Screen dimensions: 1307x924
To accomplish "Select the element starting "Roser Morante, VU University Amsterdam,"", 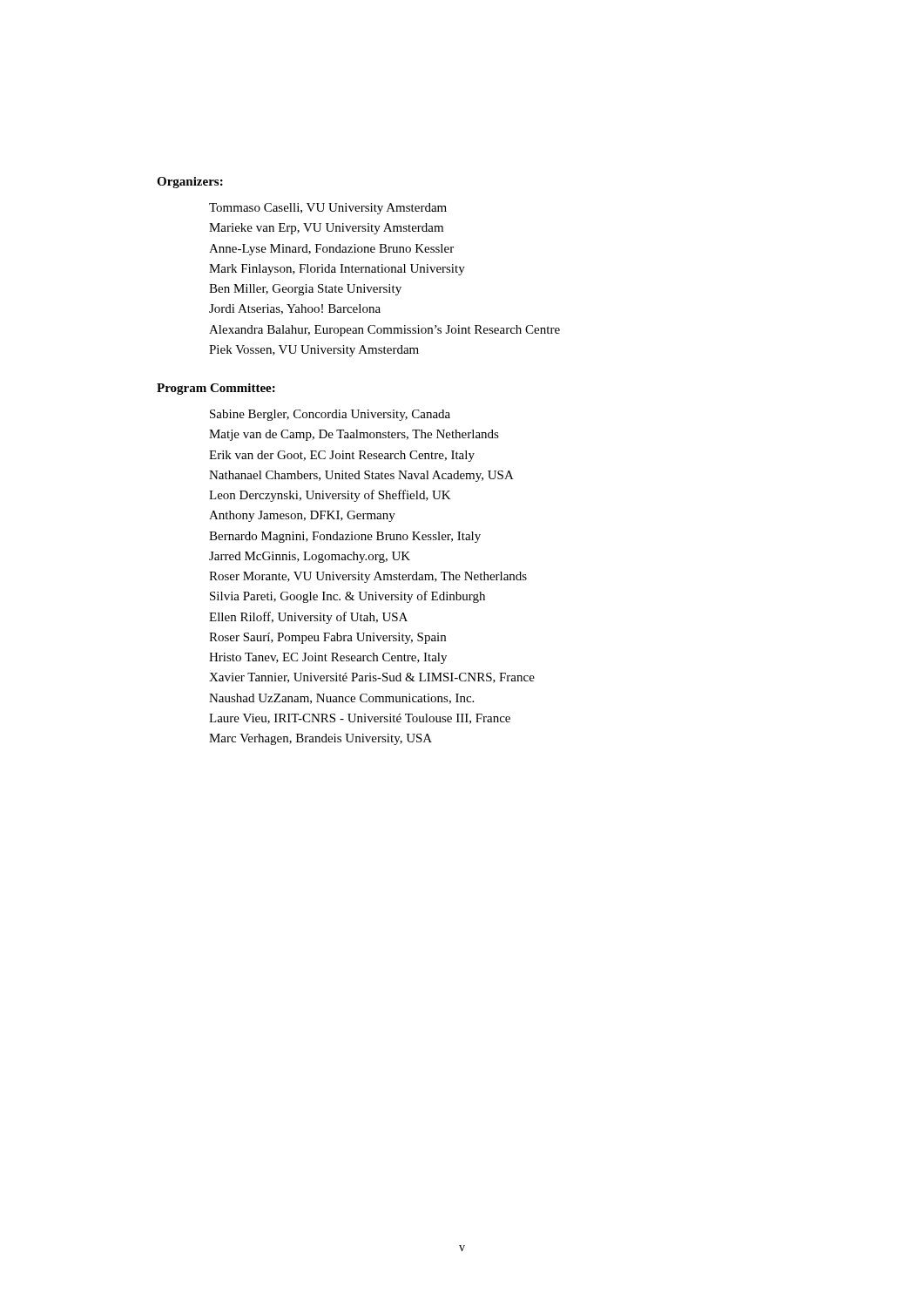I will pyautogui.click(x=368, y=576).
